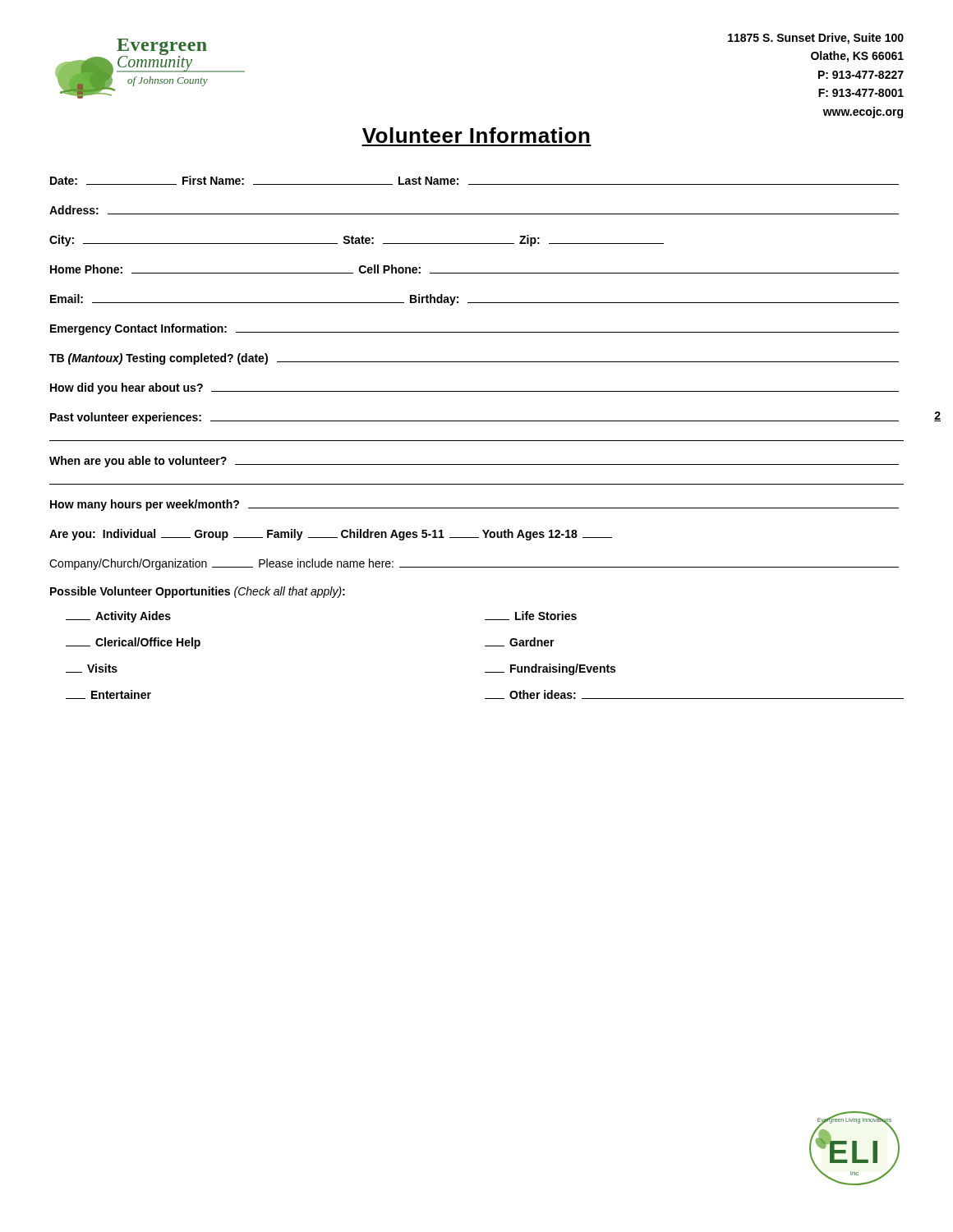Viewport: 953px width, 1232px height.
Task: Select the text block starting "Emergency Contact Information:"
Action: pyautogui.click(x=474, y=328)
